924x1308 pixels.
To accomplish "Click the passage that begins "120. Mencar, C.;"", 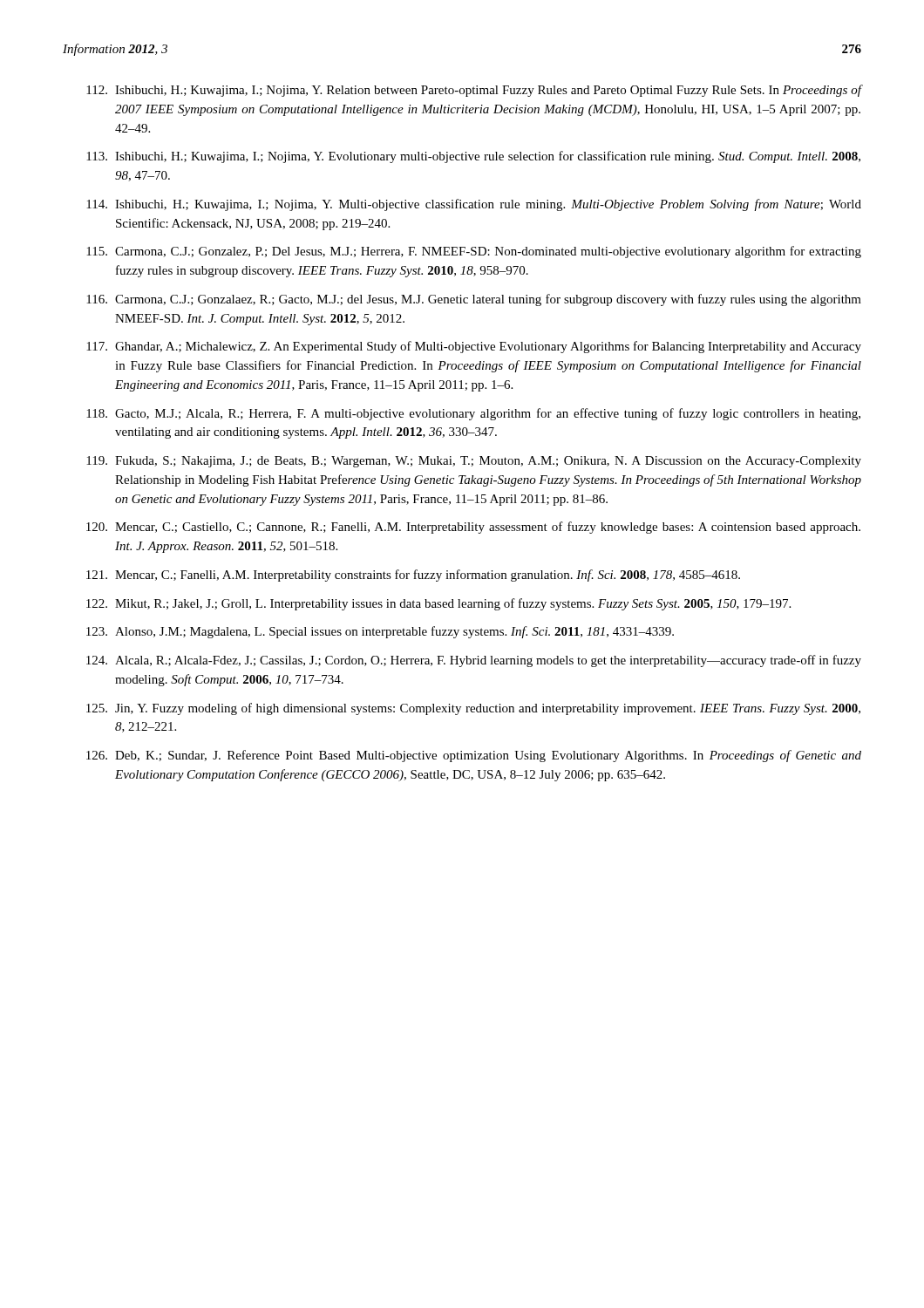I will click(462, 537).
